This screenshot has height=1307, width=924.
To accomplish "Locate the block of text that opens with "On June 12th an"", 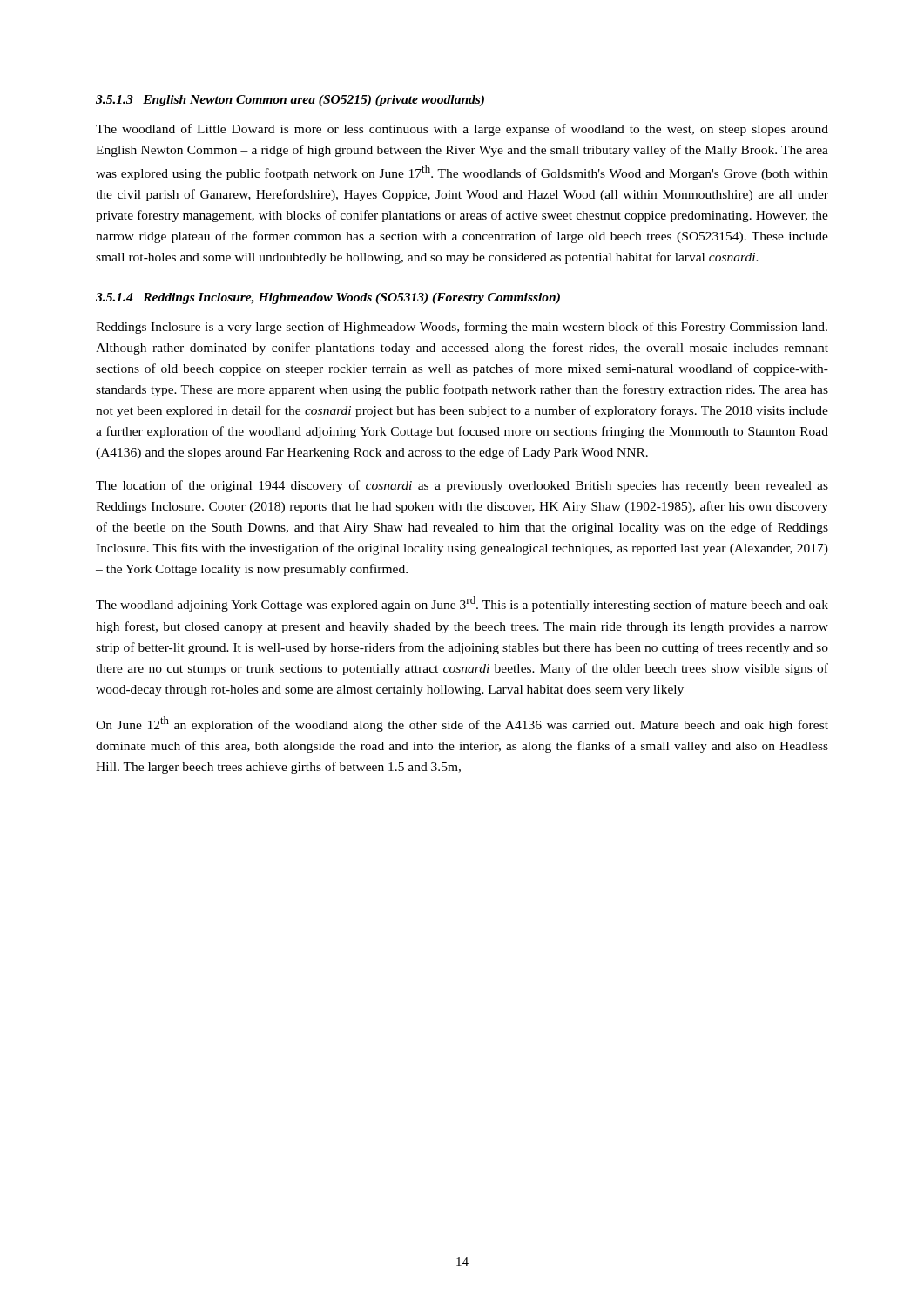I will (462, 743).
